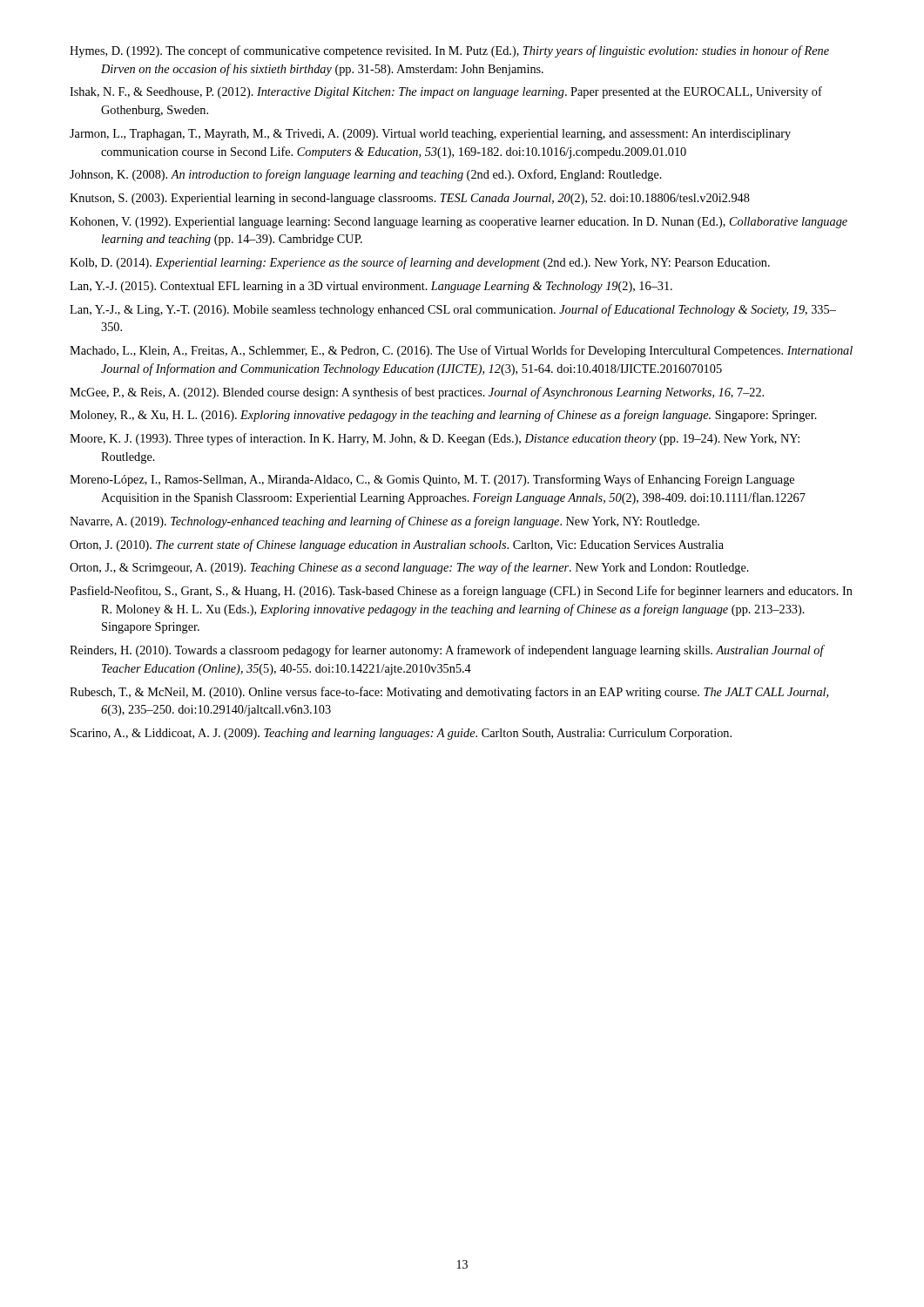Where is the passage that starts "Rubesch, T., & McNeil, M. (2010)."?
This screenshot has width=924, height=1307.
(x=449, y=700)
